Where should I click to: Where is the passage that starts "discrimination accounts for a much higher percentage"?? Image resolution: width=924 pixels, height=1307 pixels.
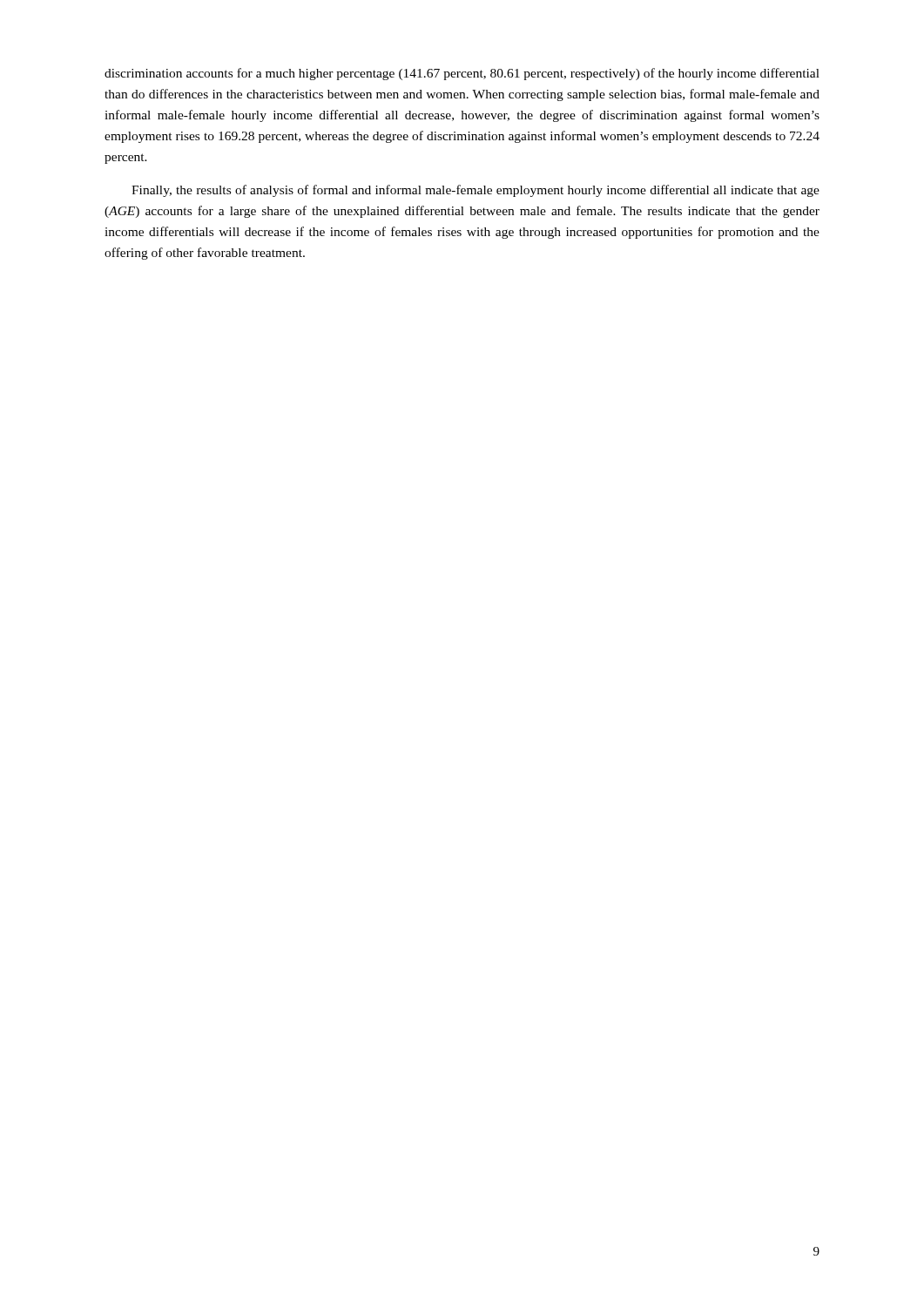coord(462,74)
